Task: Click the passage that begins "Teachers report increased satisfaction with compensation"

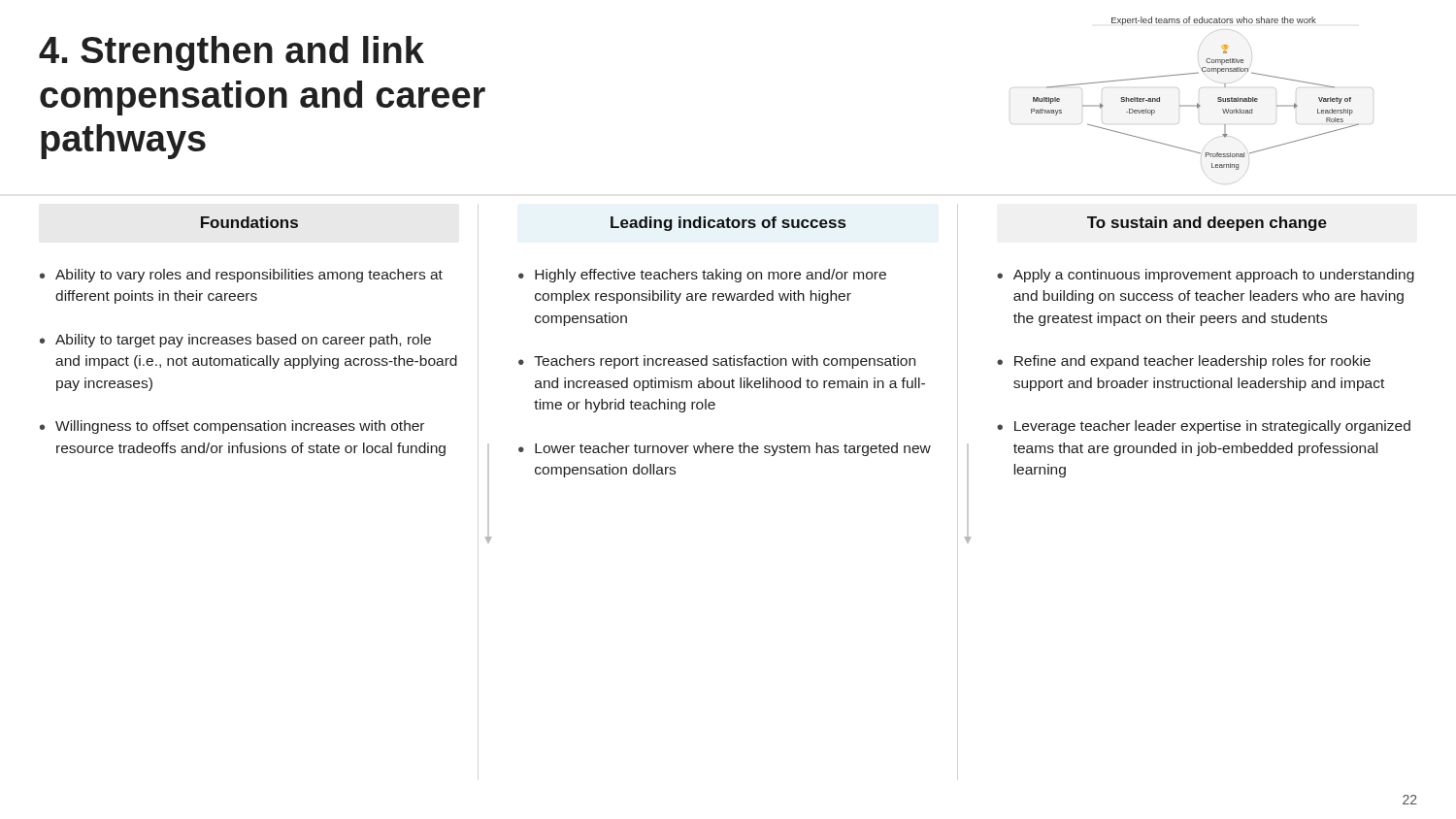Action: [730, 383]
